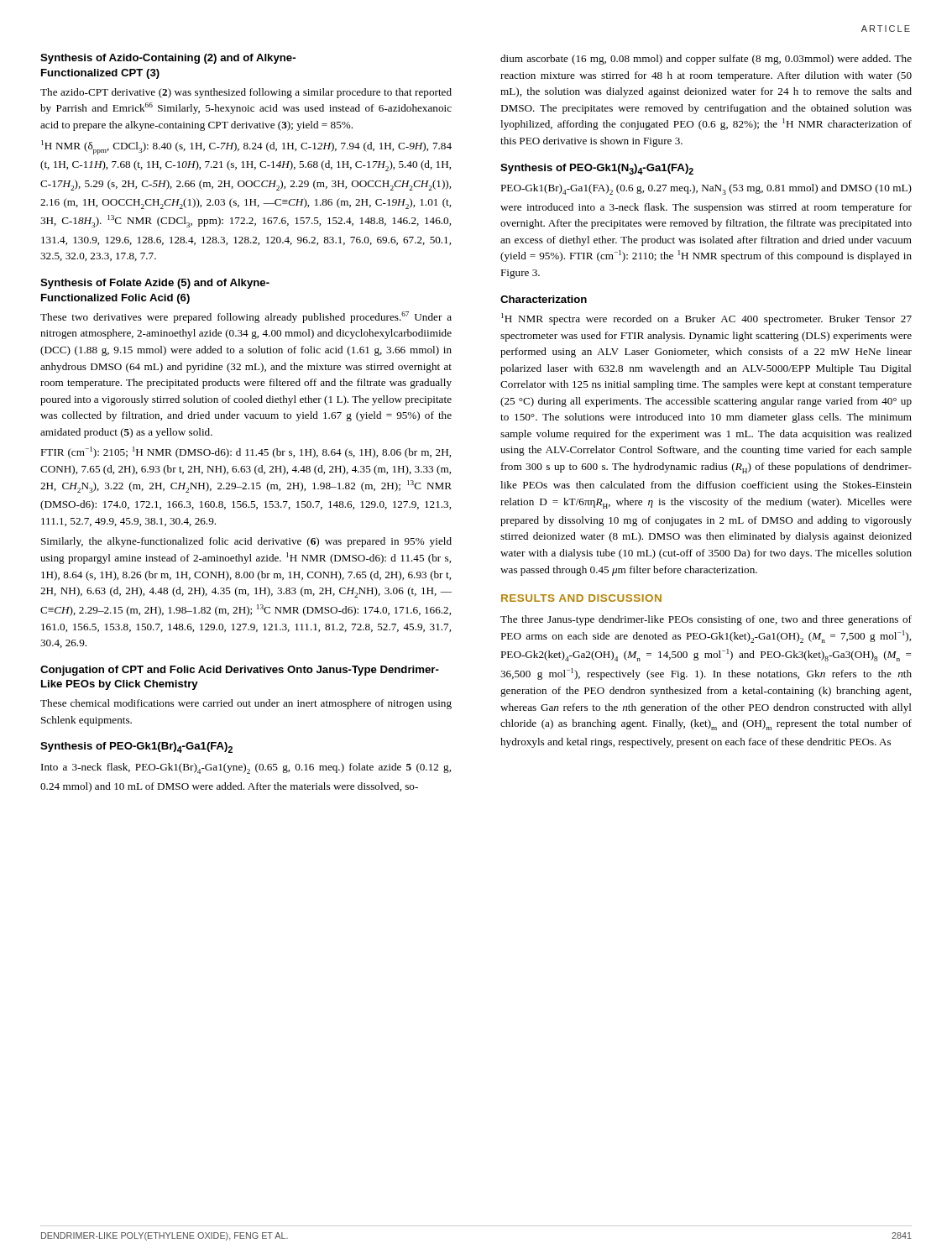Locate the text starting "Conjugation of CPT and Folic Acid"
This screenshot has height=1259, width=952.
pyautogui.click(x=240, y=677)
